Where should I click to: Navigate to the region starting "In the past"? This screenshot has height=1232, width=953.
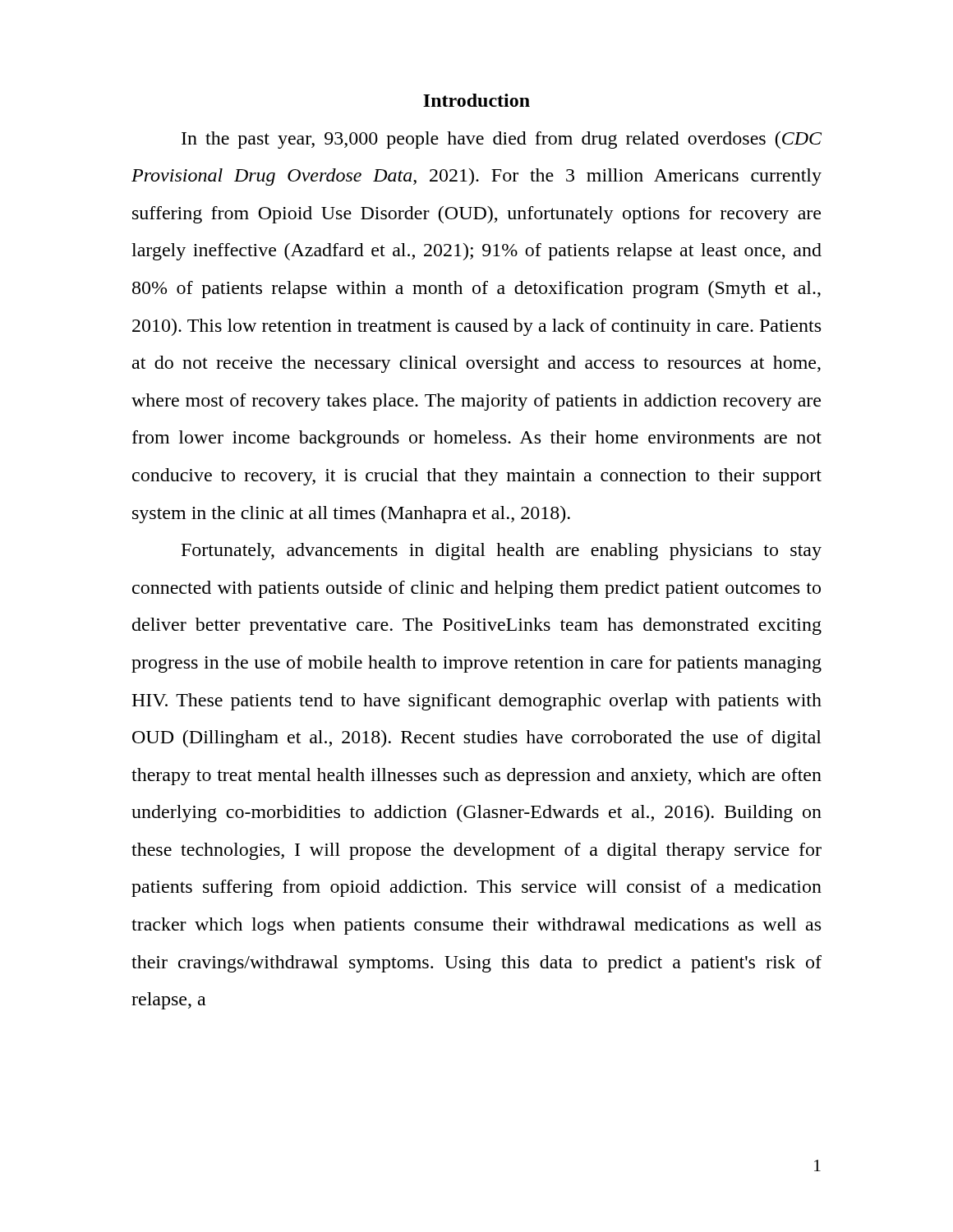476,325
